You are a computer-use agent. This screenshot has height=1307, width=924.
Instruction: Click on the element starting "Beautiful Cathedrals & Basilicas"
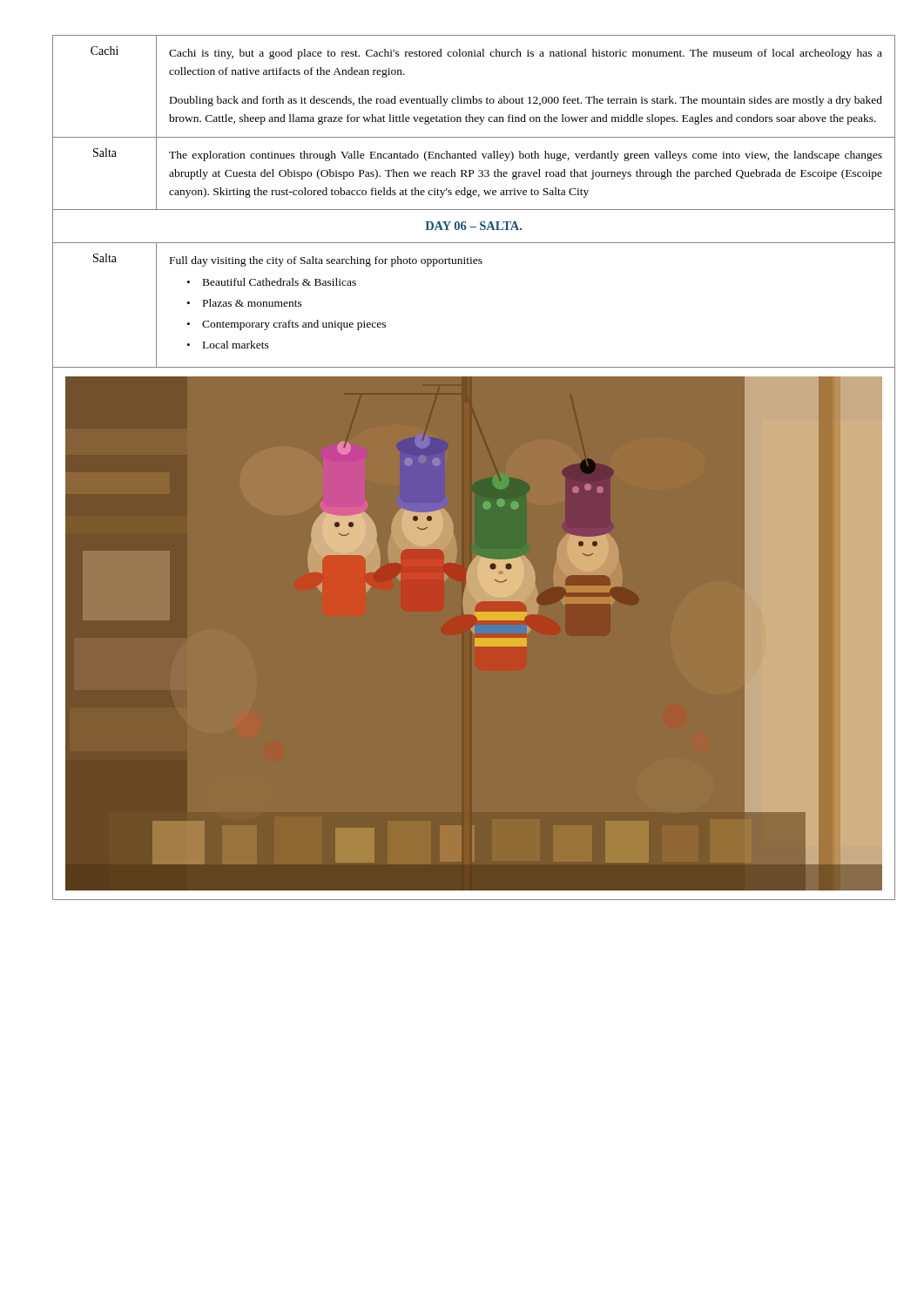click(279, 282)
